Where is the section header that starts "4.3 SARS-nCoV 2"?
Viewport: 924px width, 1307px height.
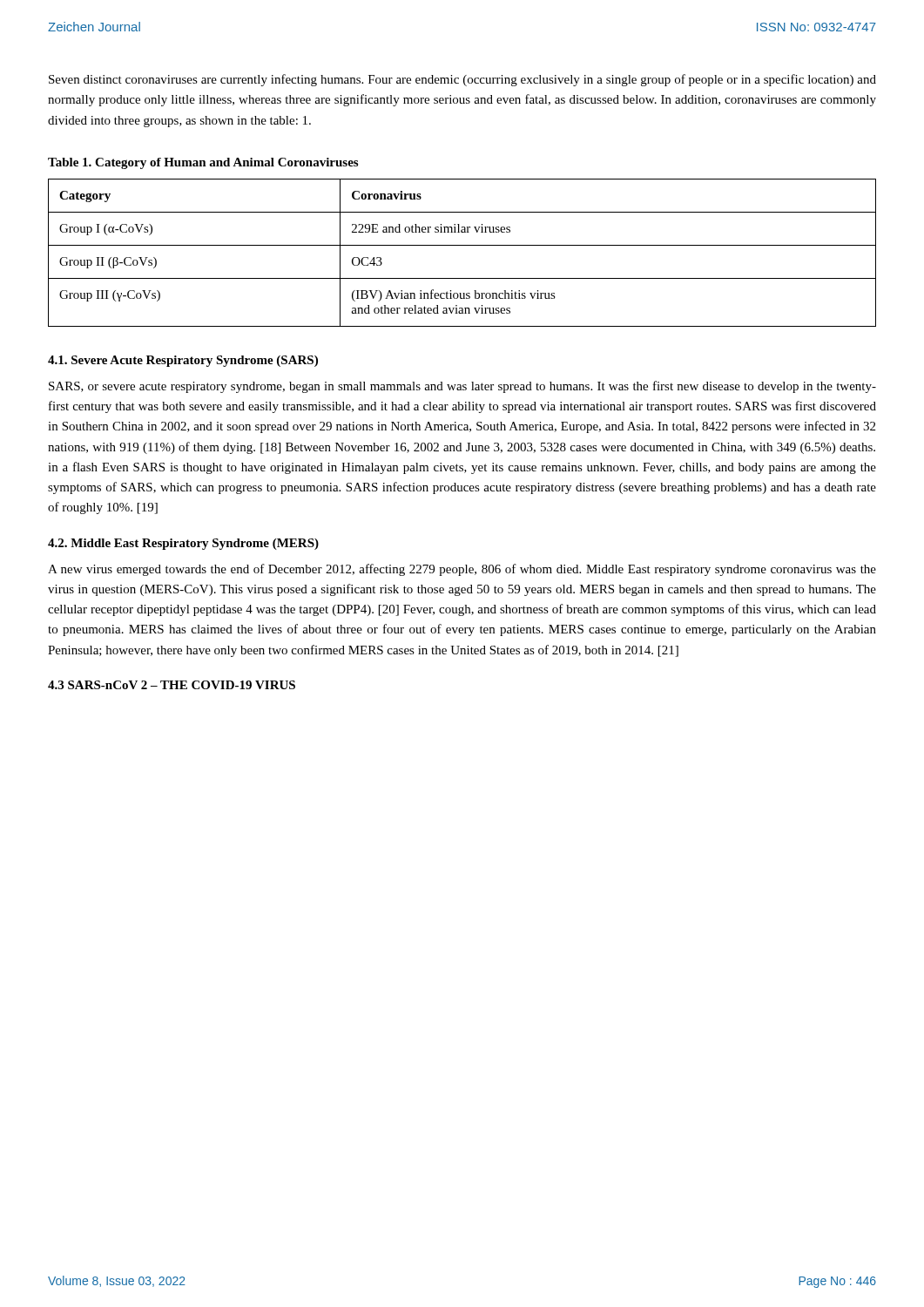[x=172, y=685]
